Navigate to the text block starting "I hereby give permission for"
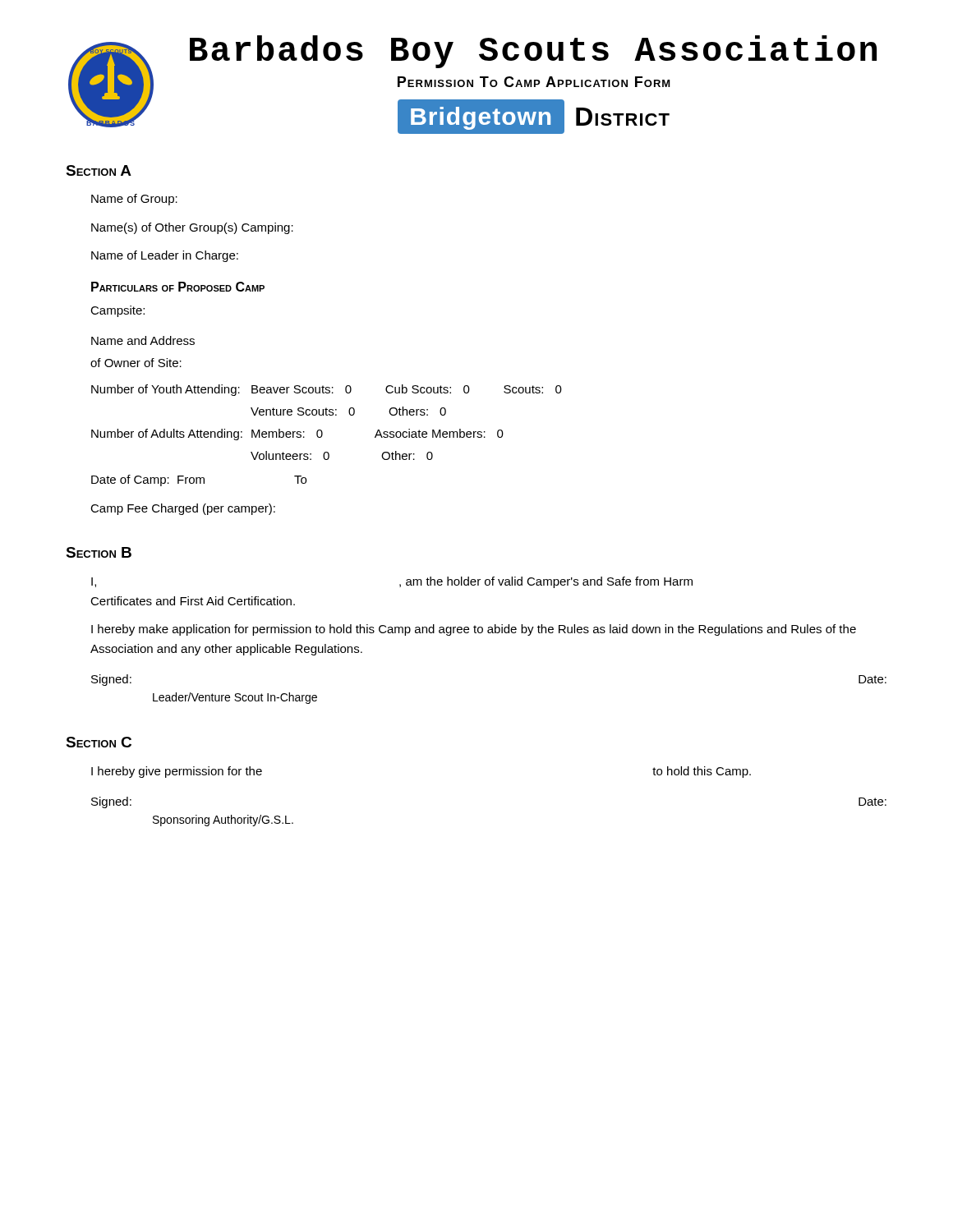This screenshot has width=953, height=1232. tap(175, 772)
